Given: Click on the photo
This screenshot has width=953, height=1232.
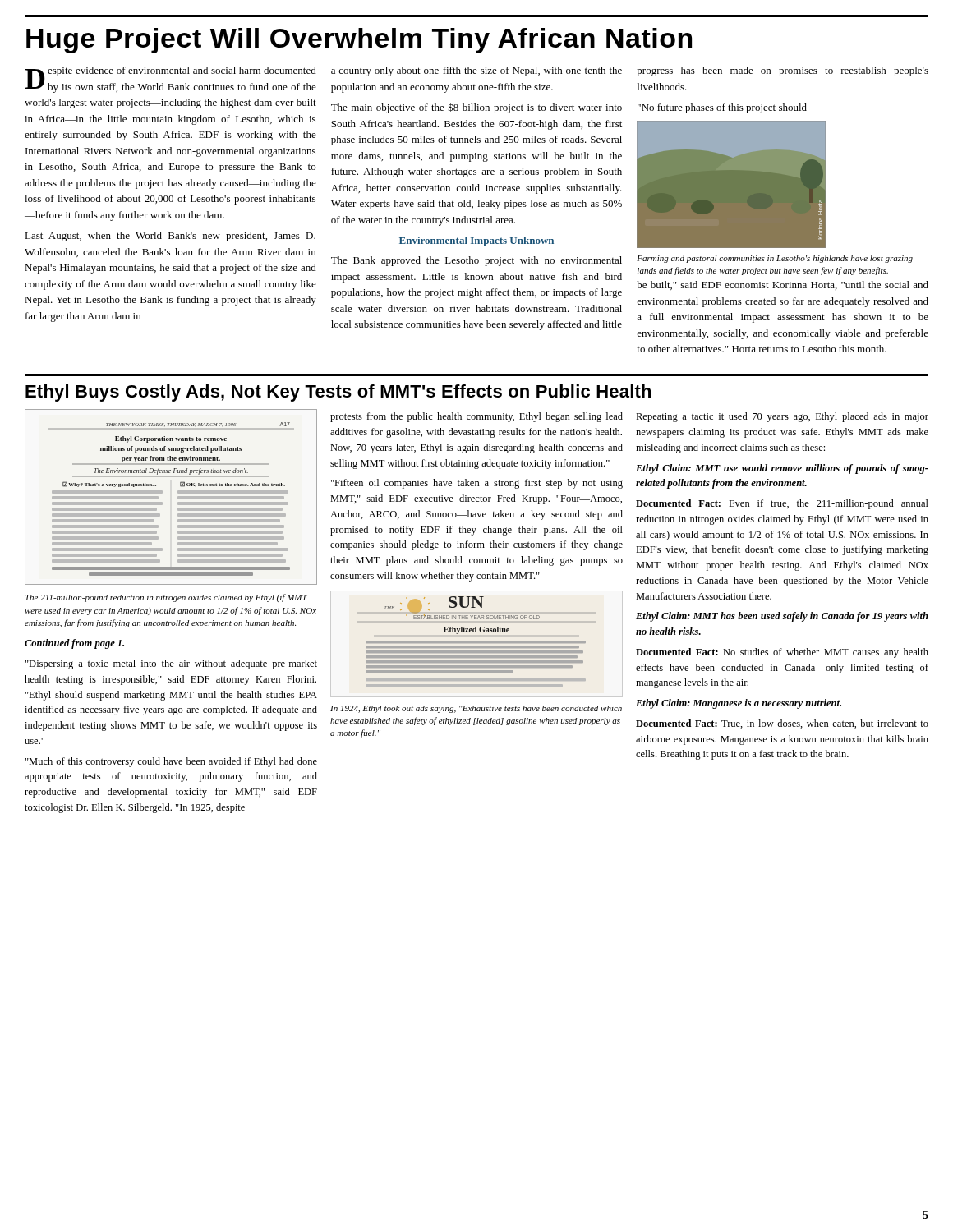Looking at the screenshot, I should (x=783, y=184).
